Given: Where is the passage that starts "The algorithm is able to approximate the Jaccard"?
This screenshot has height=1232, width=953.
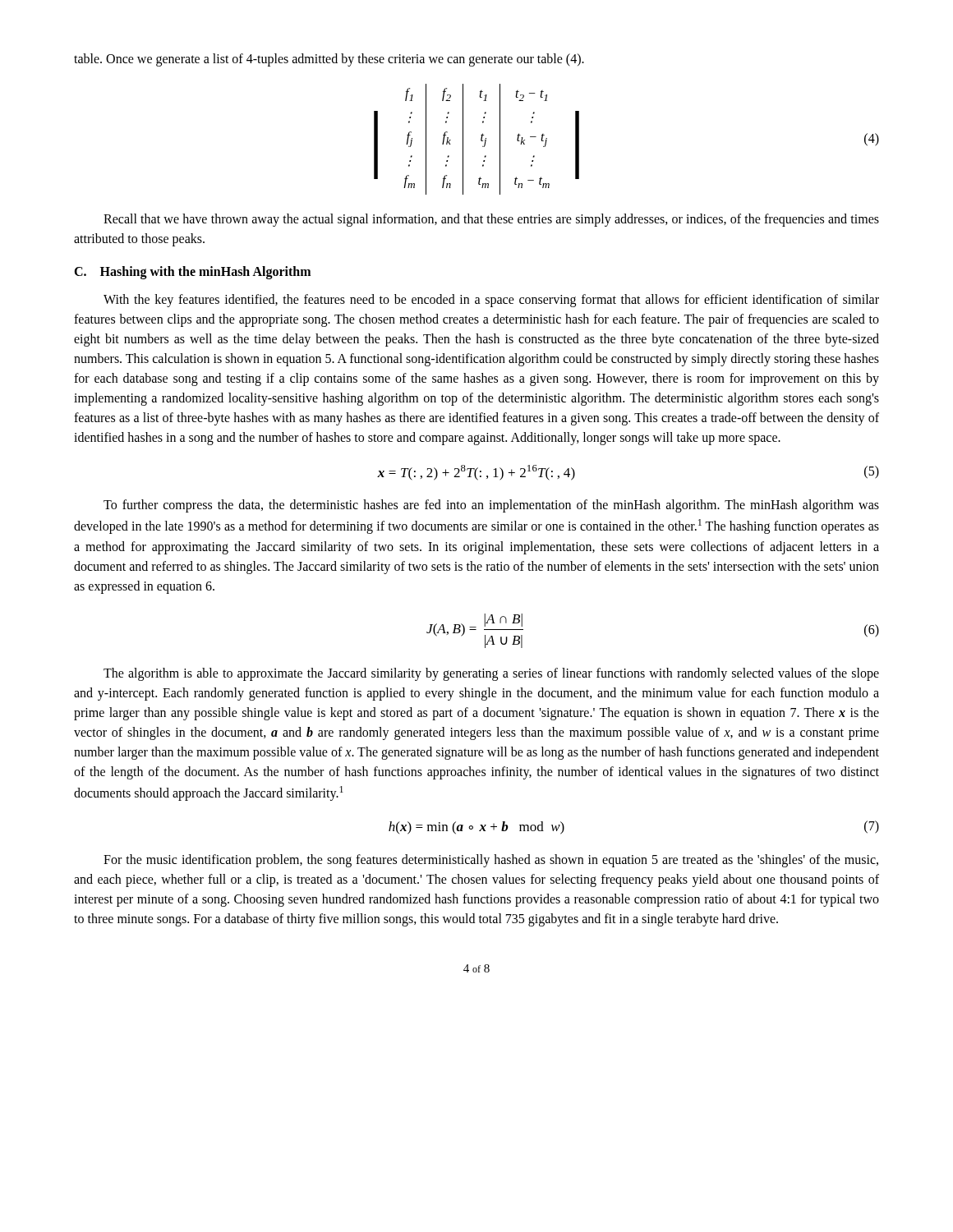Looking at the screenshot, I should click(476, 733).
